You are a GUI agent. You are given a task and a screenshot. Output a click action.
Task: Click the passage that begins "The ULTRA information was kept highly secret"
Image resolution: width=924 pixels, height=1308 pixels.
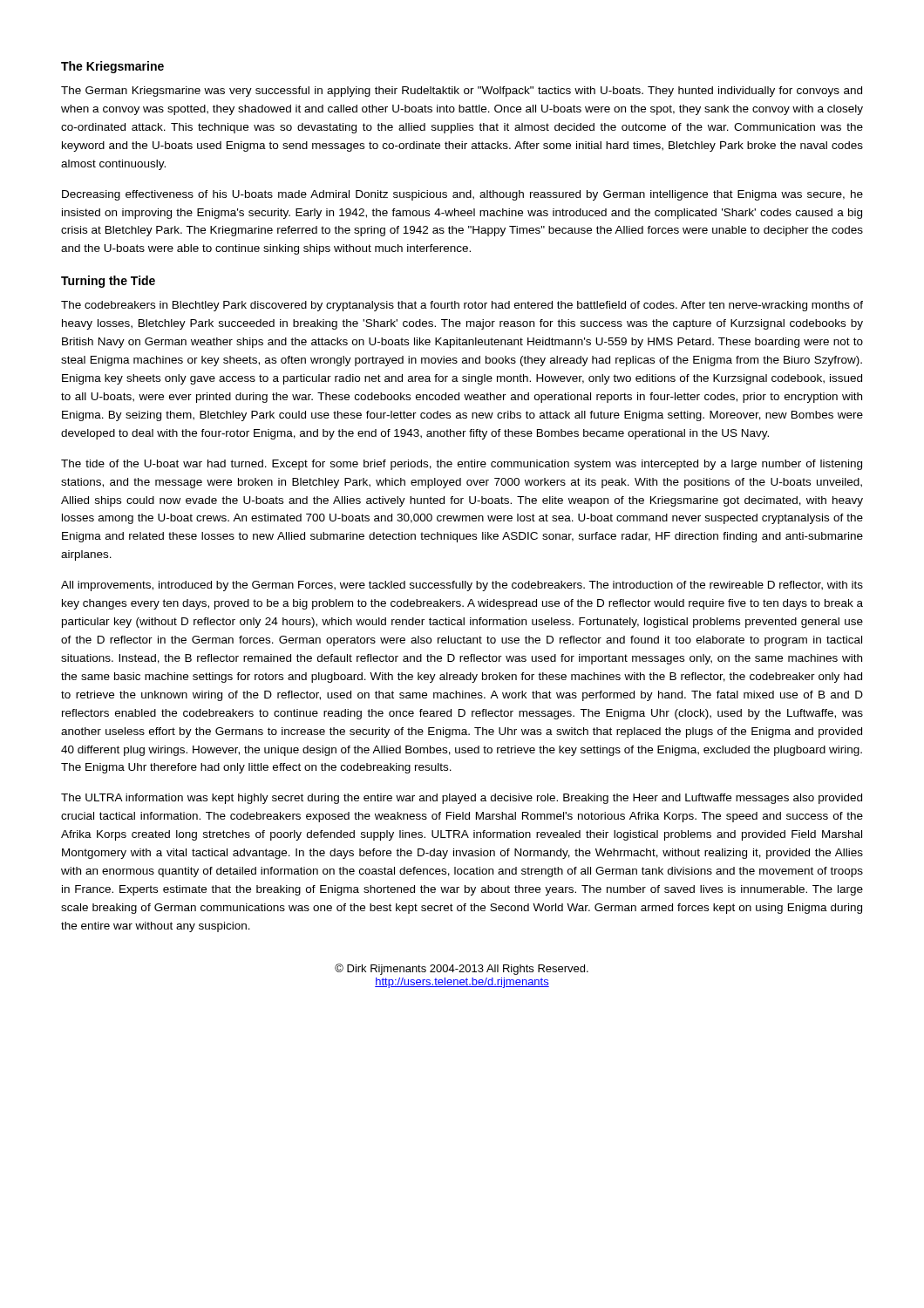click(462, 862)
